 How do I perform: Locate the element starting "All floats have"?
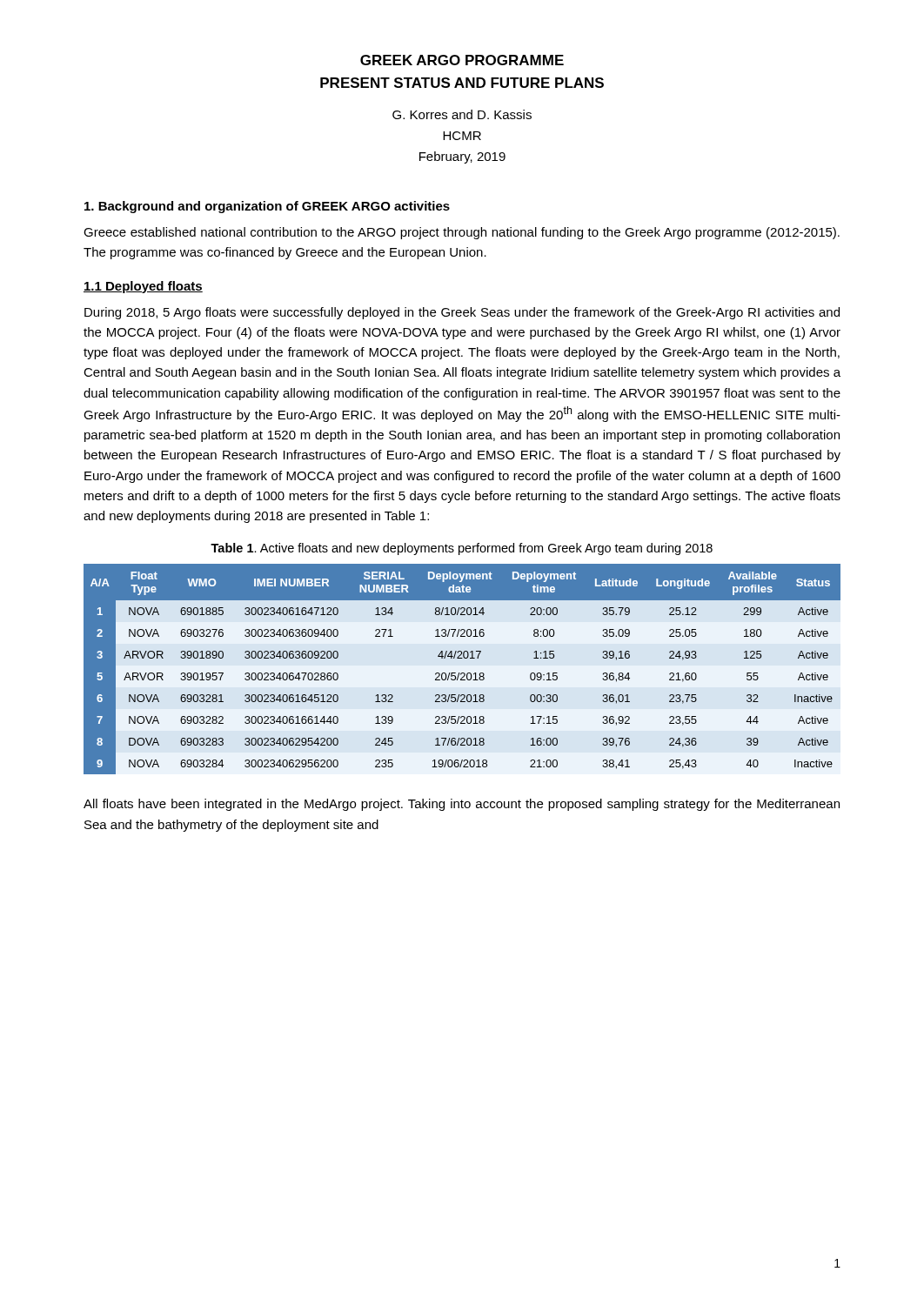(x=462, y=814)
